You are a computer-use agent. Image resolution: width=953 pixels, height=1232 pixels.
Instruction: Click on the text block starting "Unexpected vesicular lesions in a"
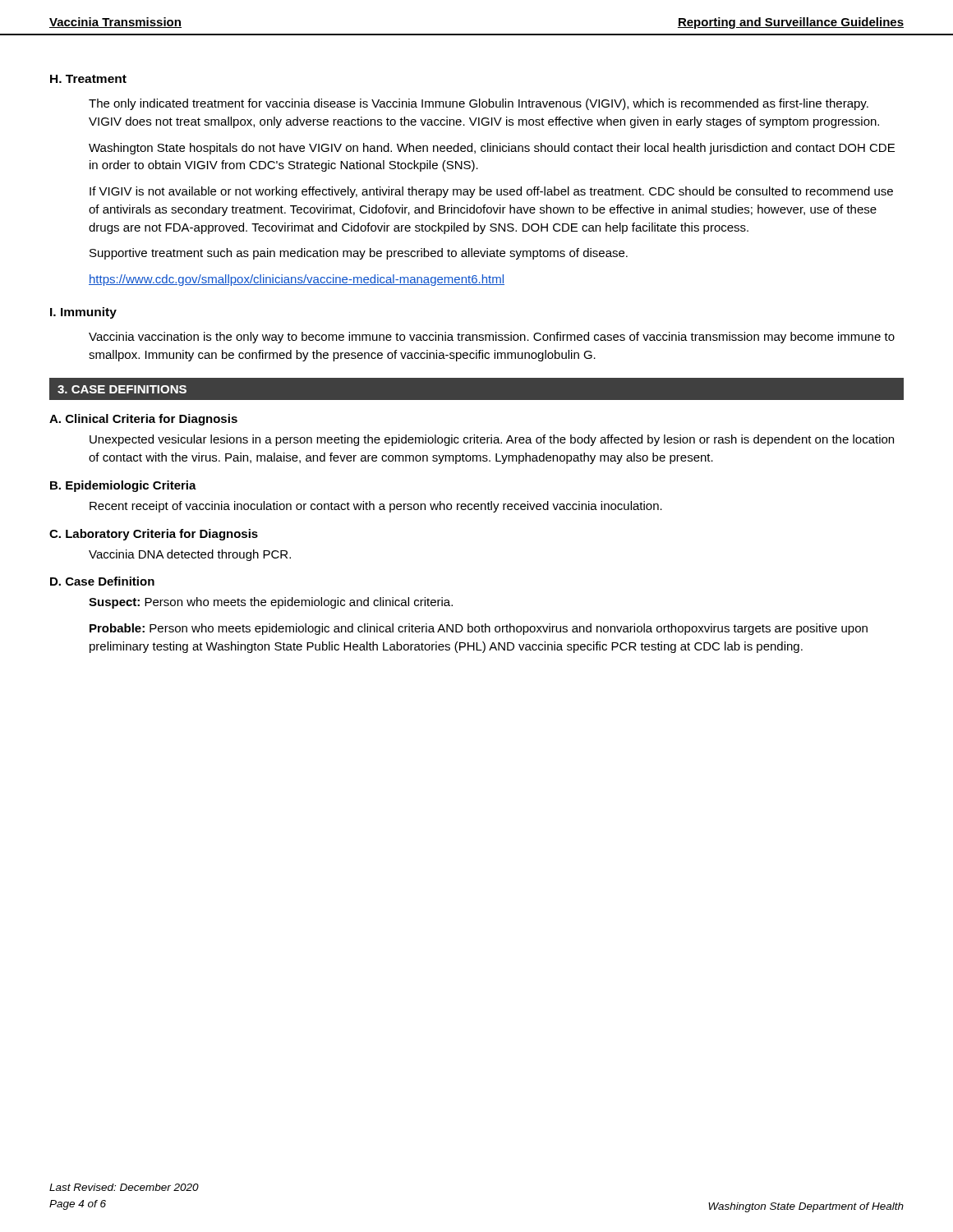pyautogui.click(x=496, y=448)
